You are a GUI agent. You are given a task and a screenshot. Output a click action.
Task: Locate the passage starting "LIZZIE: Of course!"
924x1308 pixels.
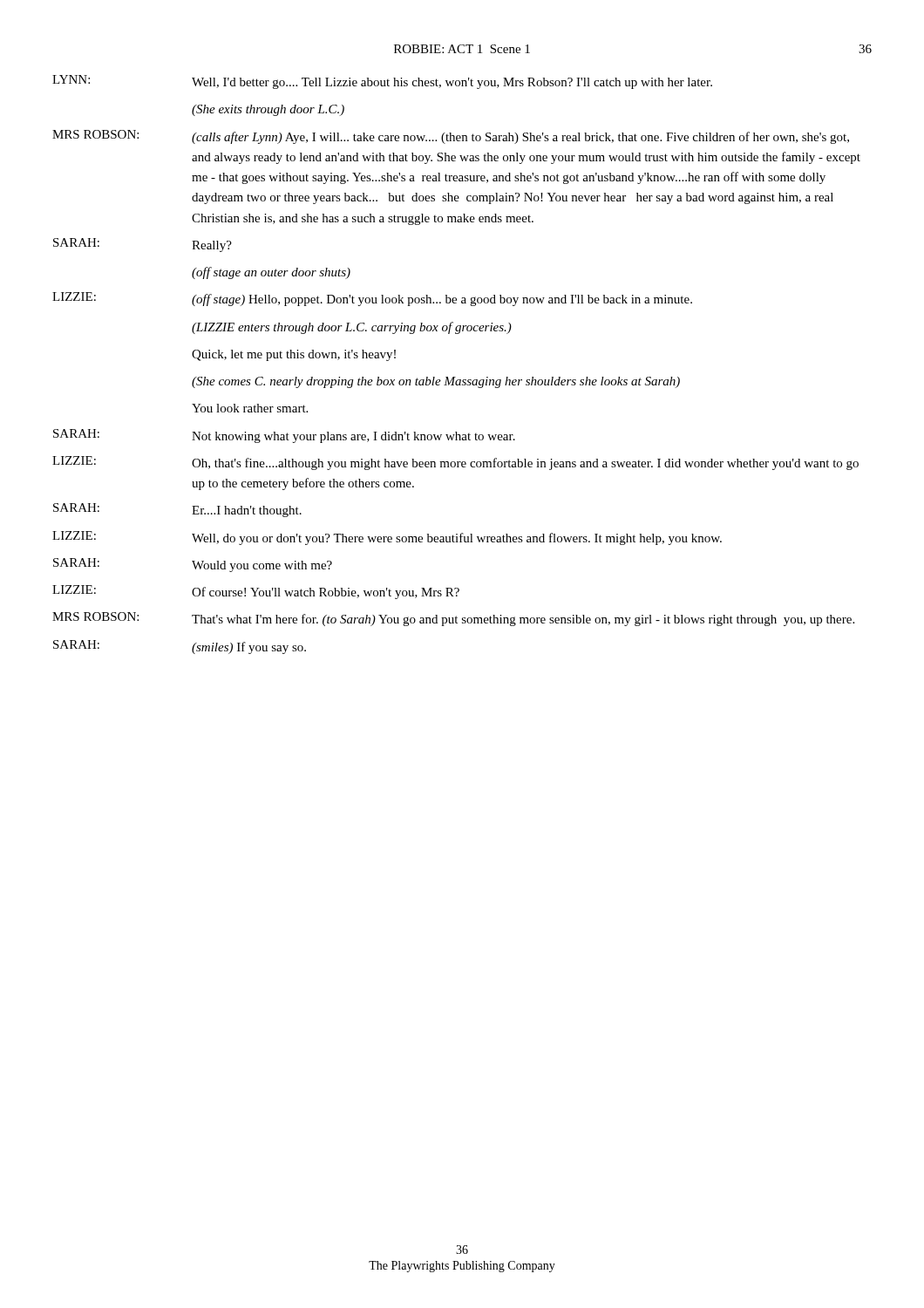(462, 593)
